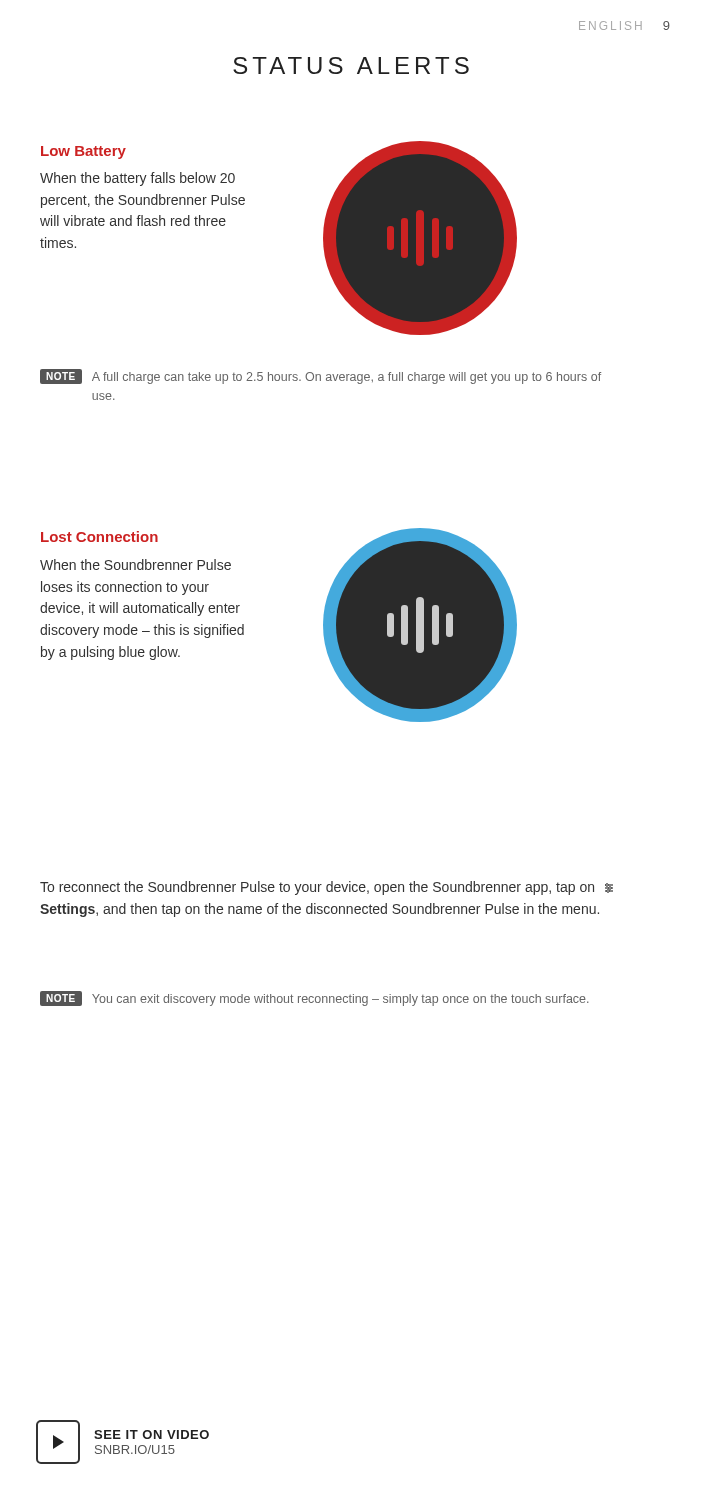The height and width of the screenshot is (1500, 706).
Task: Locate the text block with the text "SEE IT ON"
Action: click(x=123, y=1442)
